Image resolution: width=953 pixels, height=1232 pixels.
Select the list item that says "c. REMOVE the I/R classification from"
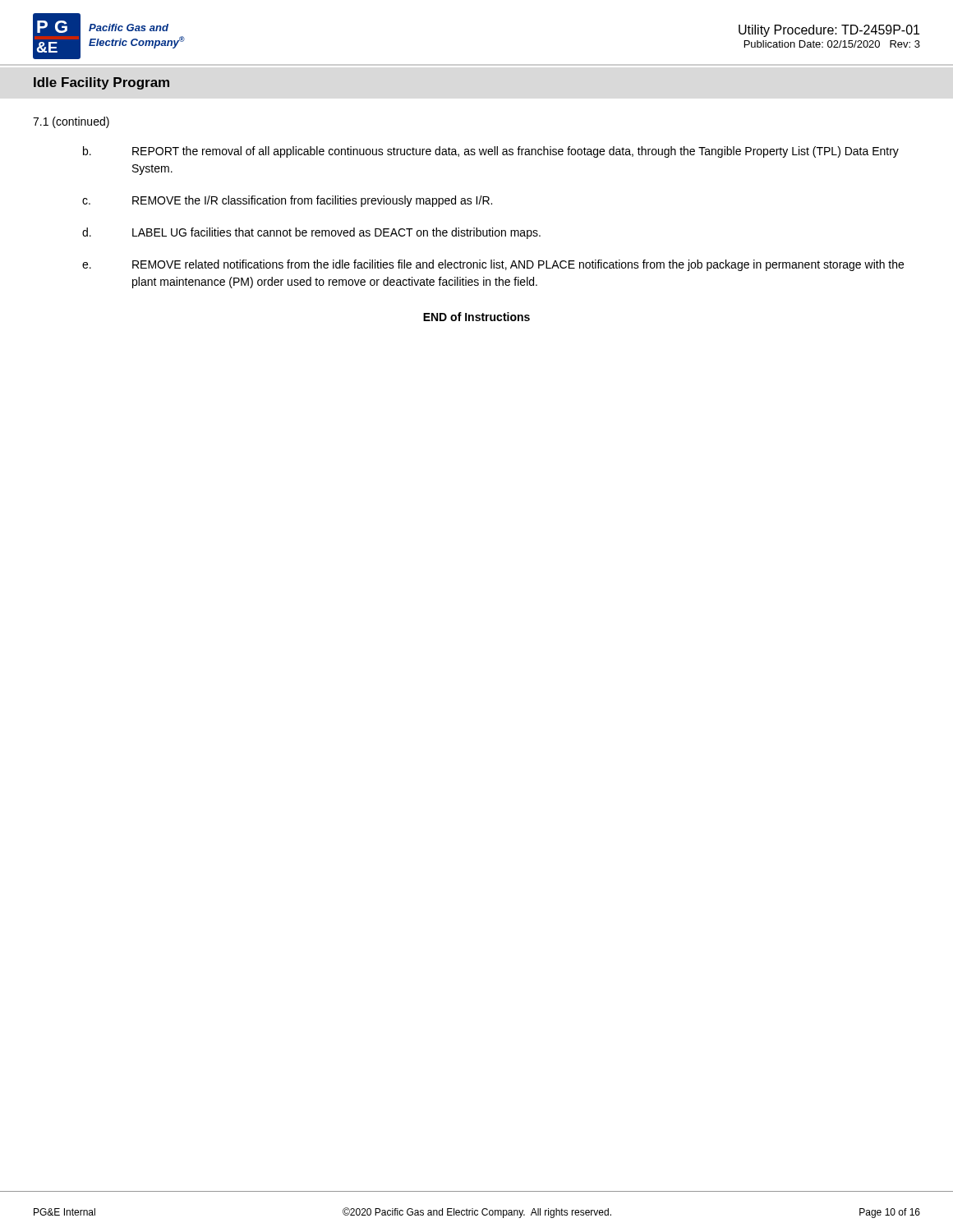point(501,201)
